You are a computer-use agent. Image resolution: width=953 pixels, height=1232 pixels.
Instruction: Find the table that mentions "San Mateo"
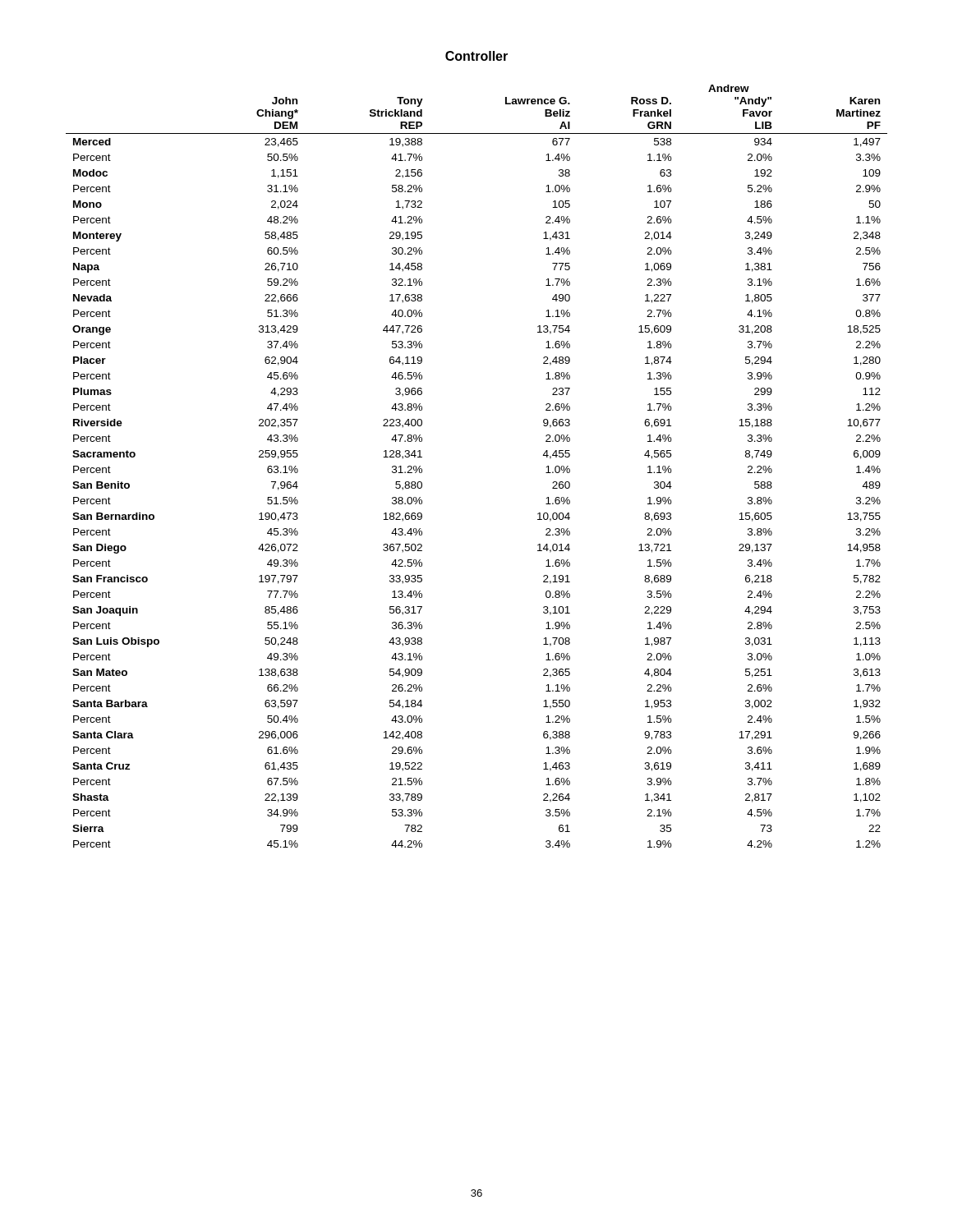pos(476,466)
